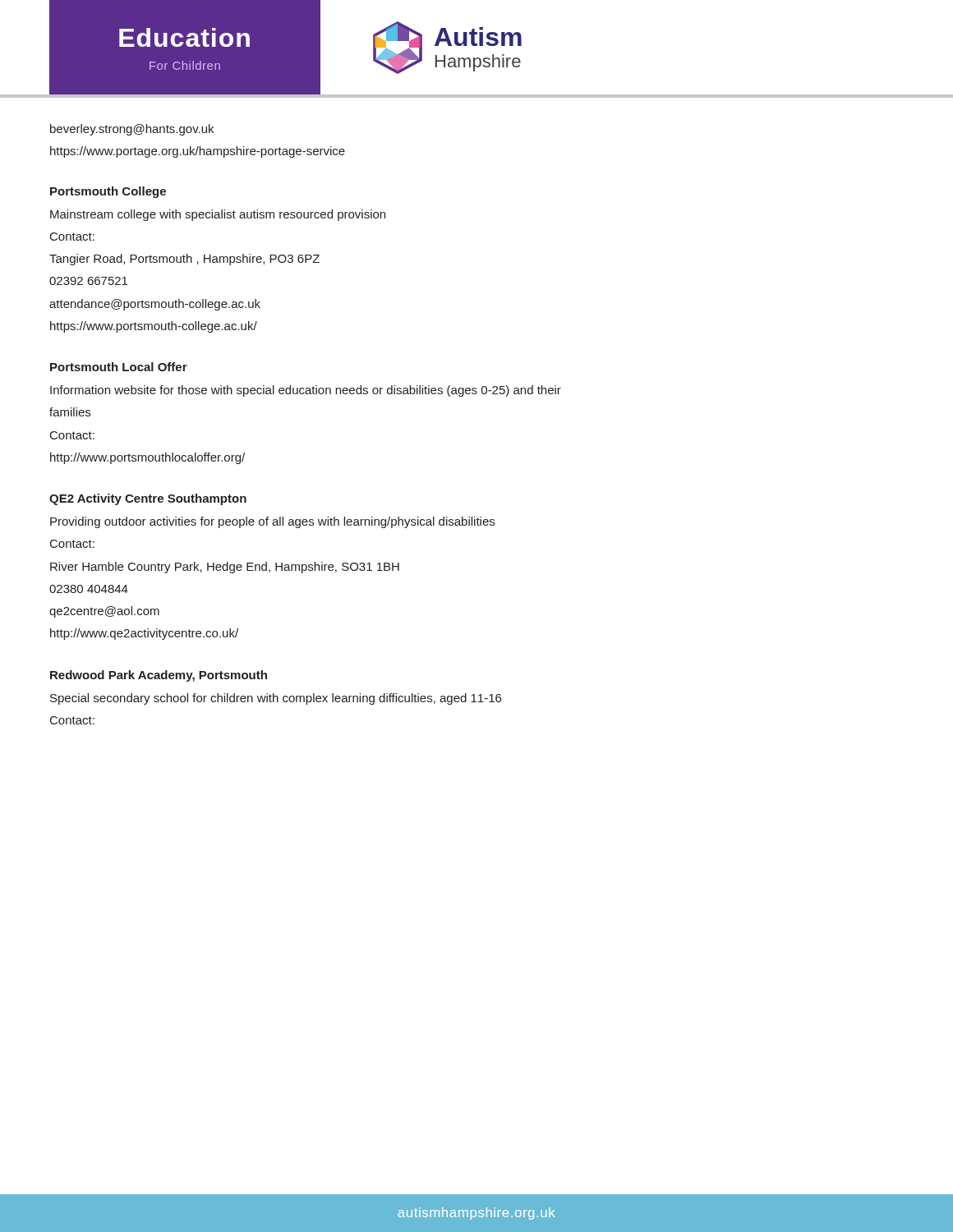Click on the text block that says "Tangier Road, Portsmouth"
The image size is (953, 1232).
tap(185, 258)
